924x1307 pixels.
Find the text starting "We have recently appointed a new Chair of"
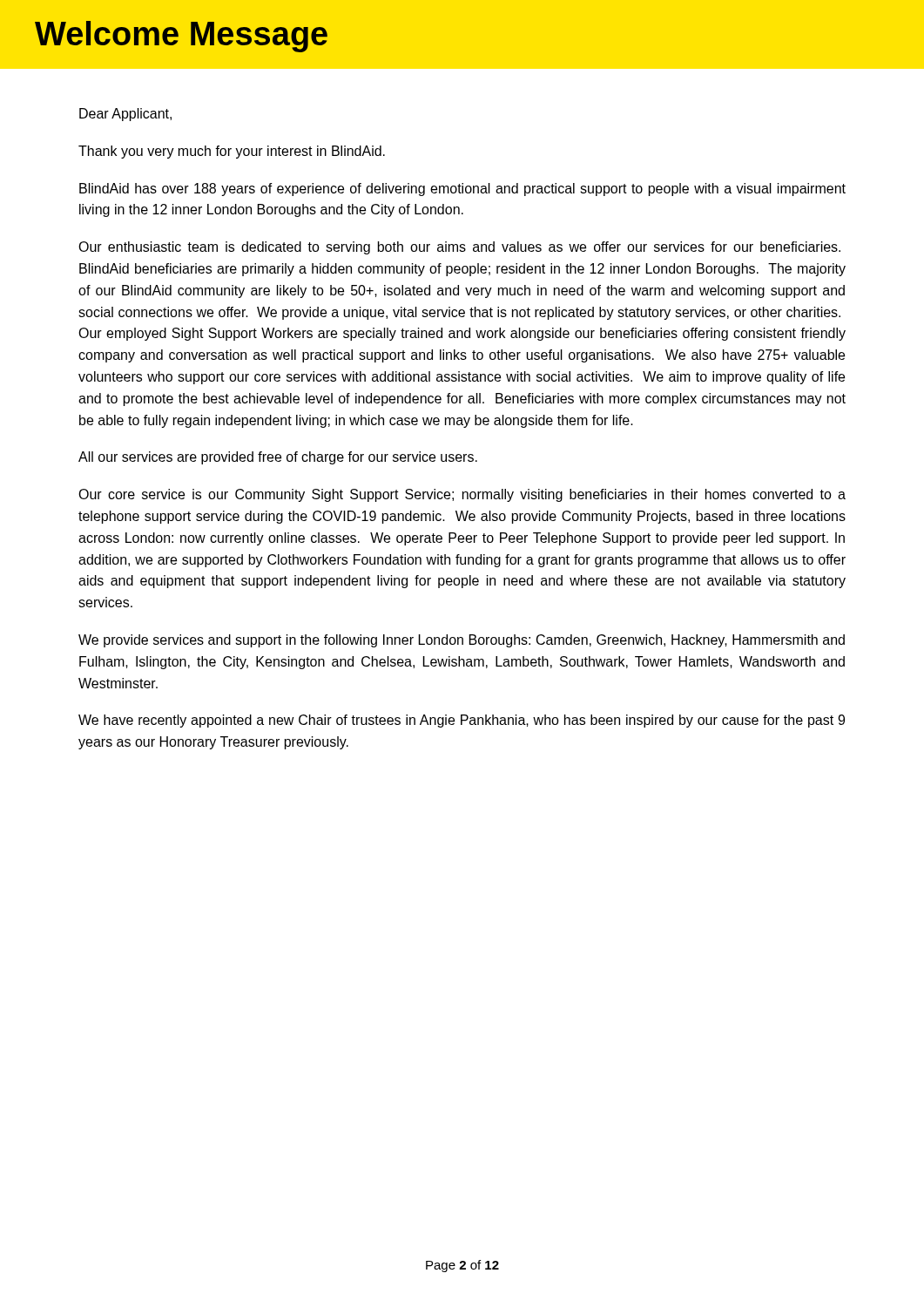coord(462,732)
